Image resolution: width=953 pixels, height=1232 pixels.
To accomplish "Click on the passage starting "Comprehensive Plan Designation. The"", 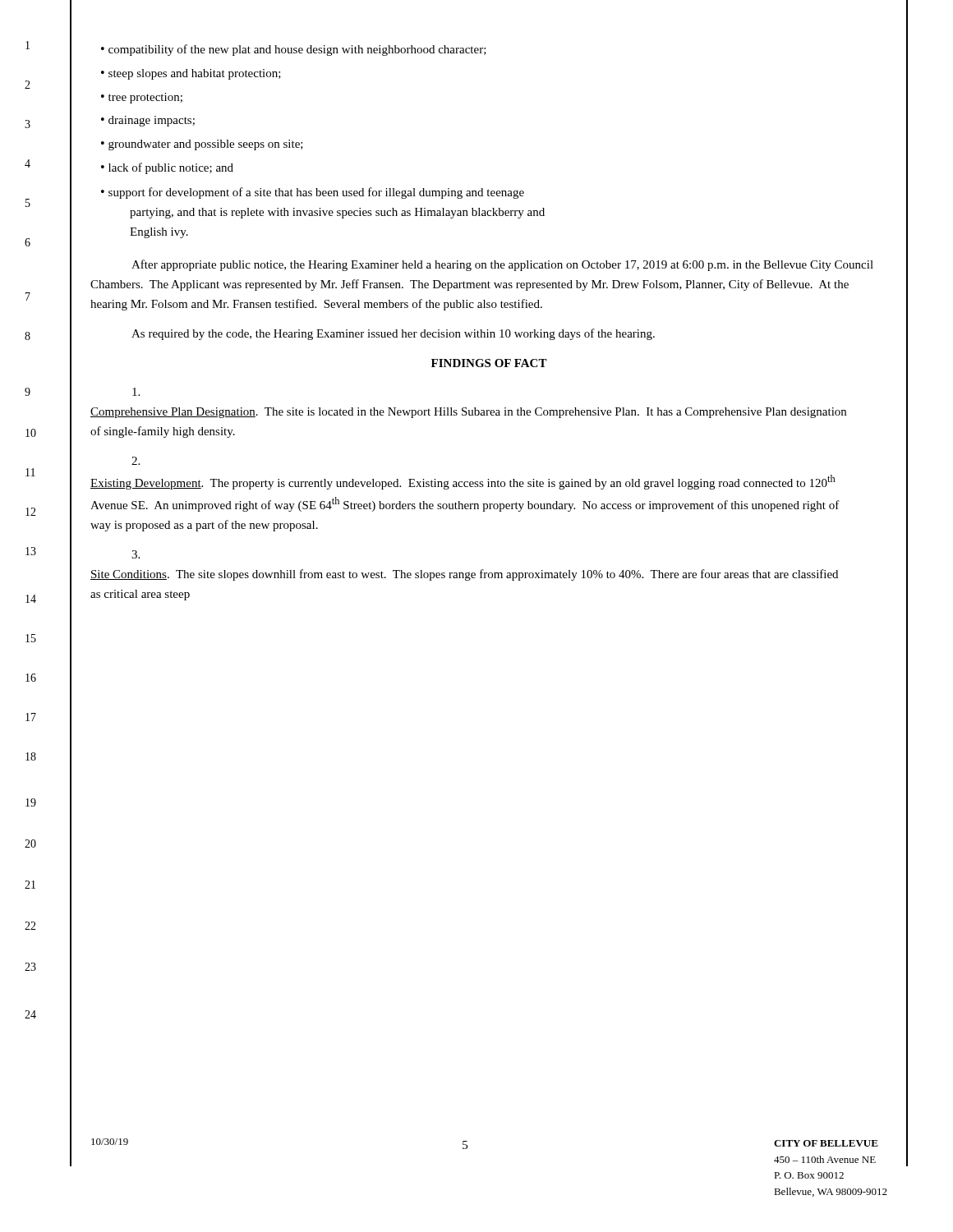I will click(471, 412).
